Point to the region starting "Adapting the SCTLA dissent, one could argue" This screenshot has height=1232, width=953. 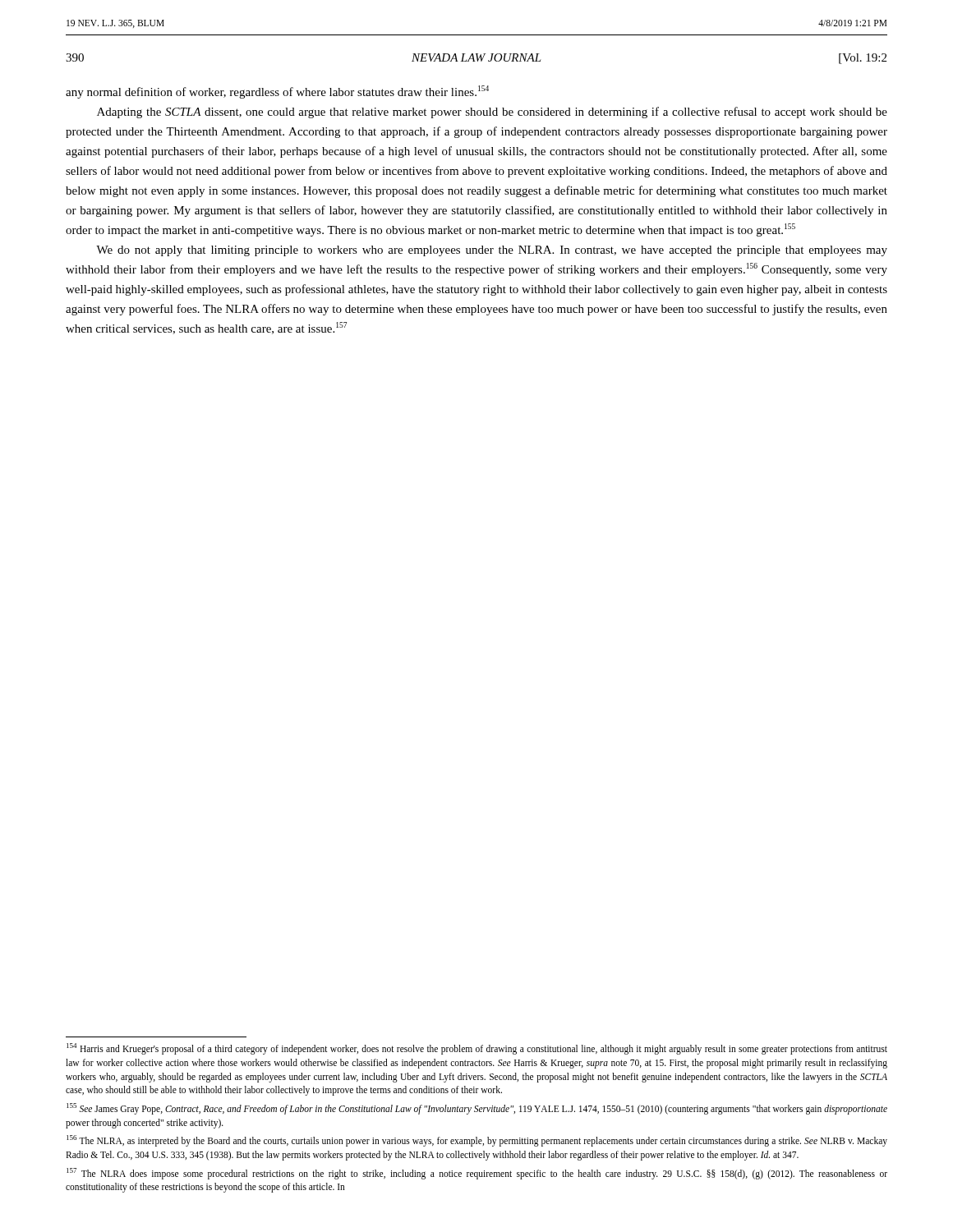coord(476,171)
